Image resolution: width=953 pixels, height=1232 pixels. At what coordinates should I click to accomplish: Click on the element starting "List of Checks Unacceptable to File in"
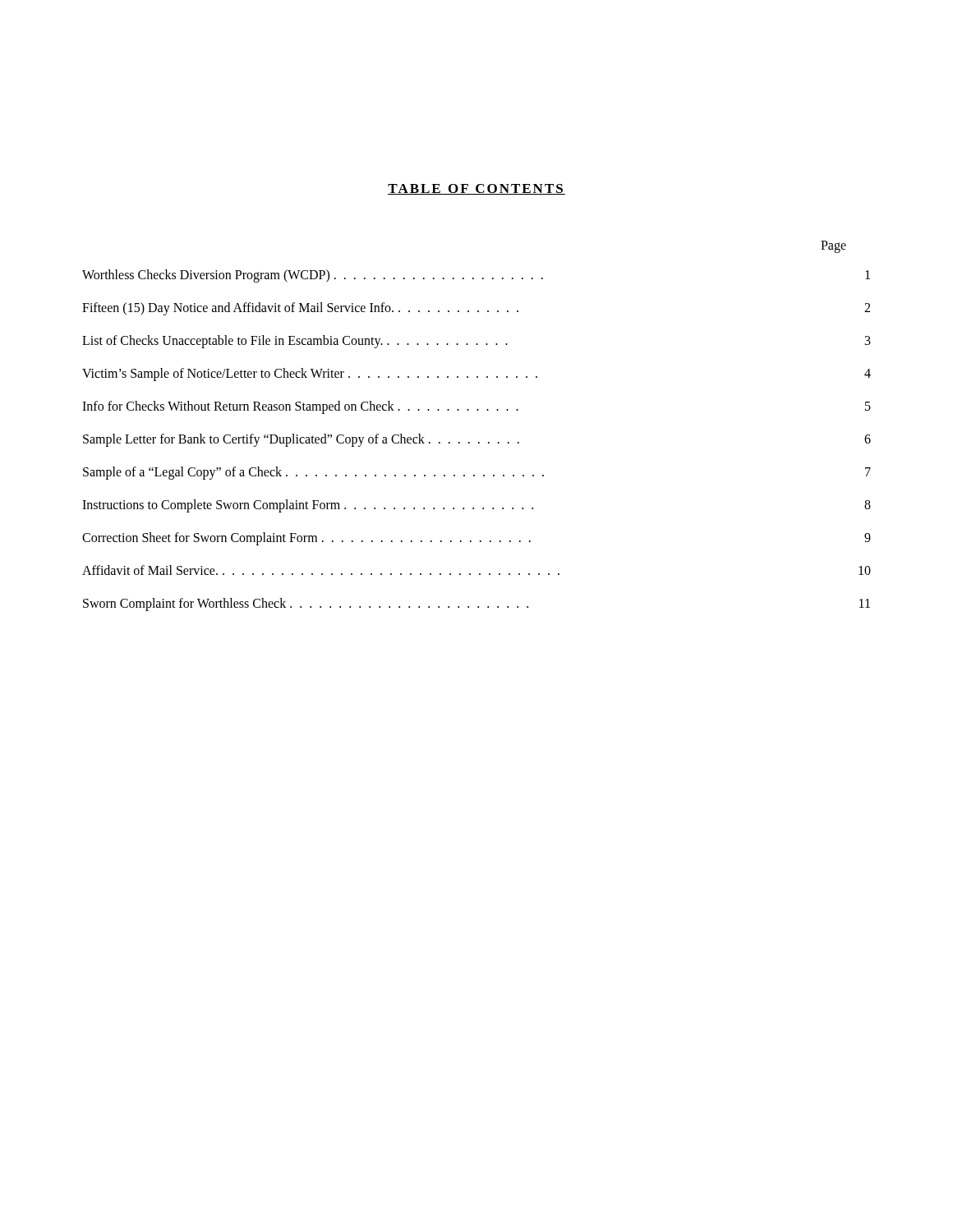click(476, 341)
